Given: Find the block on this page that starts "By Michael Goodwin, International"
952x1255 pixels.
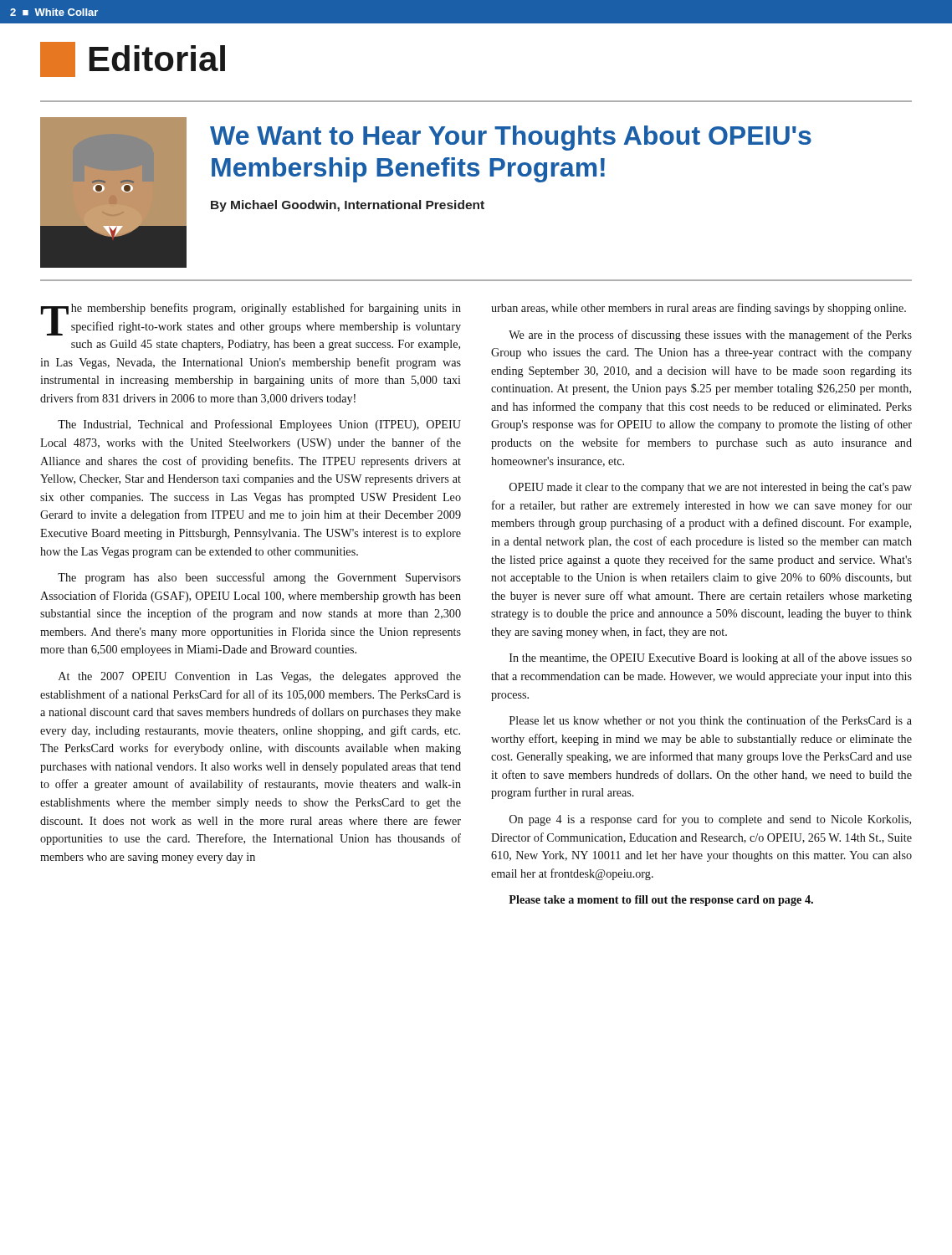Looking at the screenshot, I should (x=347, y=204).
